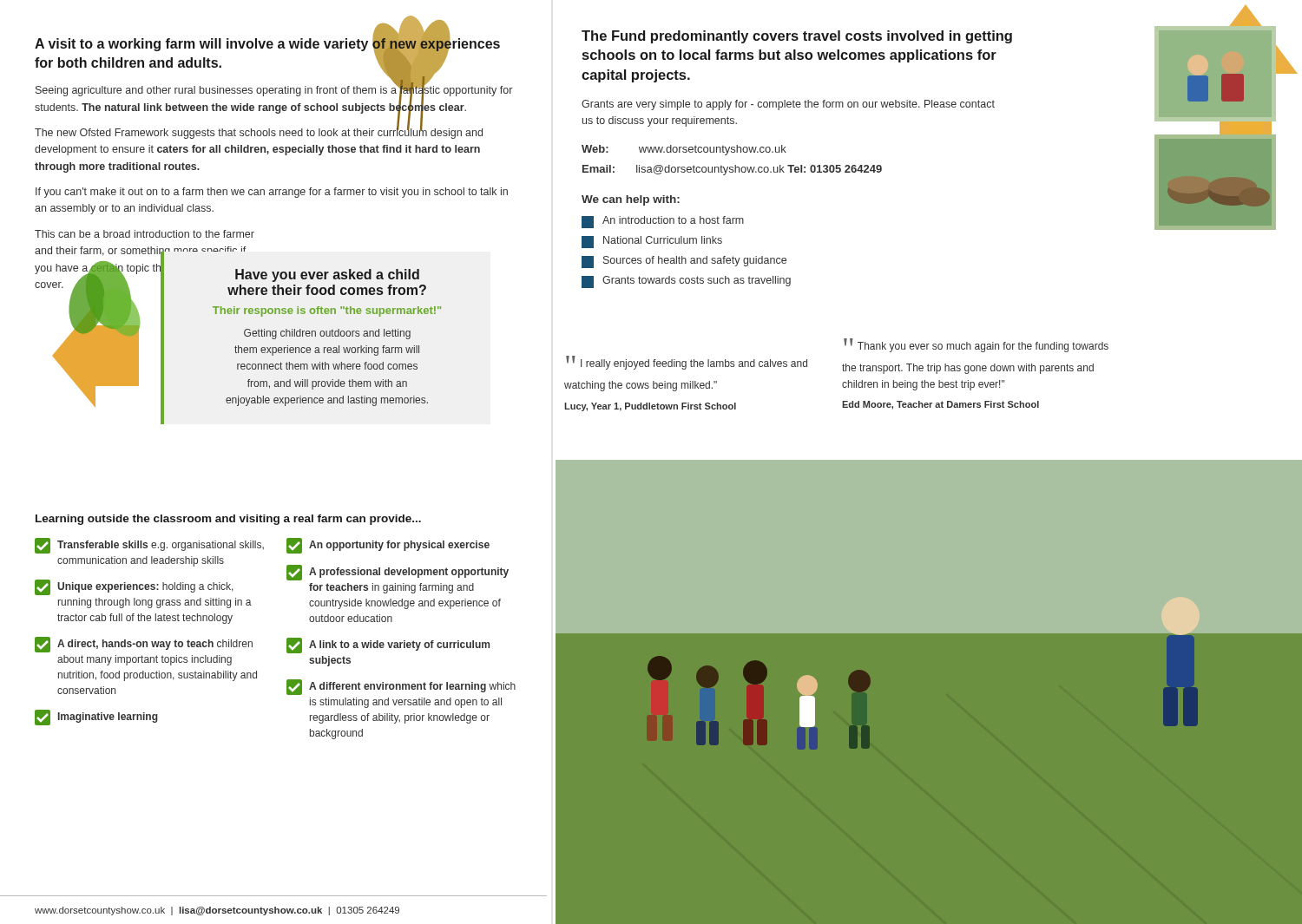The height and width of the screenshot is (924, 1302).
Task: Find the block on this page that starts "Have you ever asked a childwhere their"
Action: coord(327,338)
